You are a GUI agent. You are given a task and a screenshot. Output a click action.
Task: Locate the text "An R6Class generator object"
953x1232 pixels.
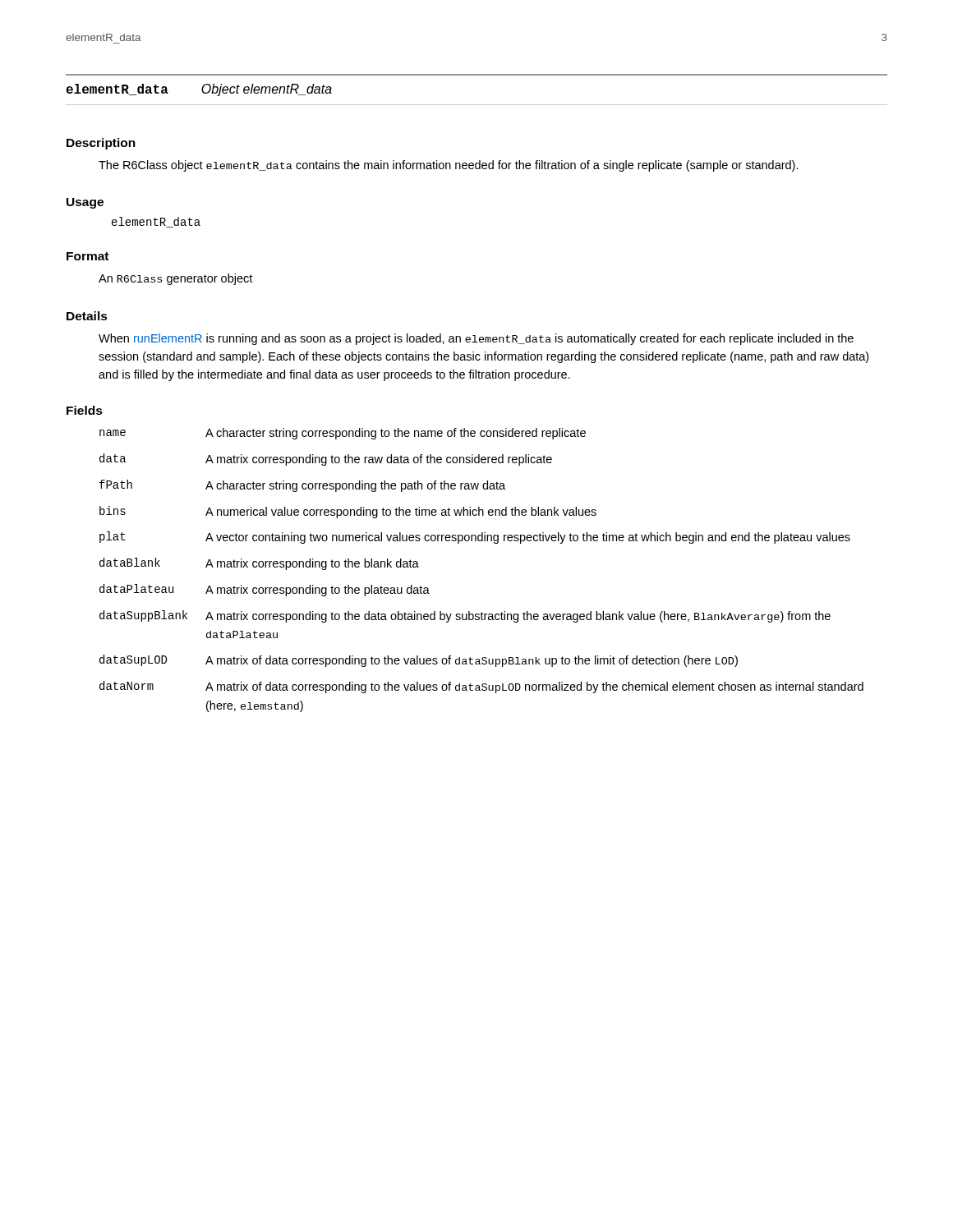(x=175, y=279)
